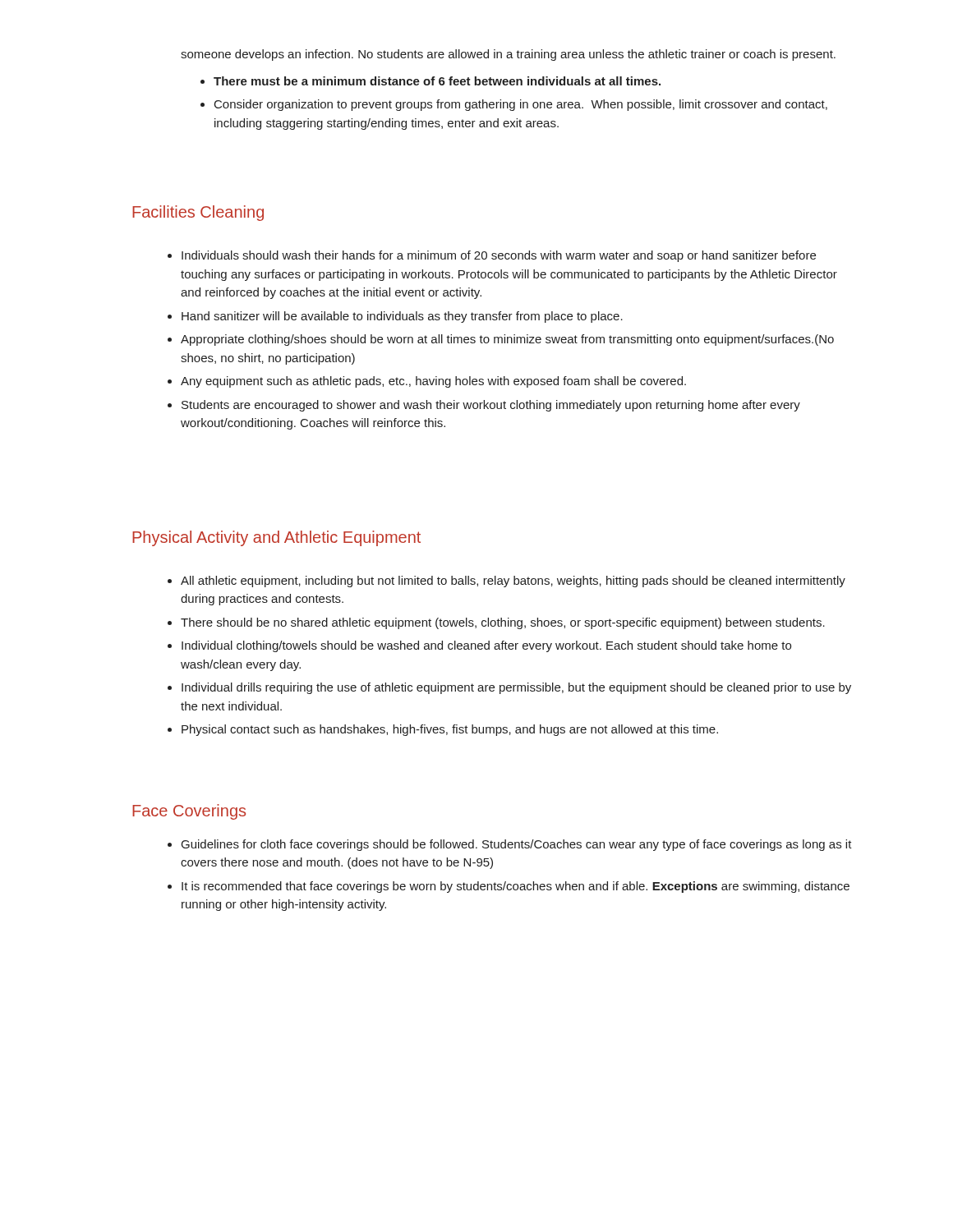Navigate to the text block starting "There must be a minimum"

tap(438, 81)
